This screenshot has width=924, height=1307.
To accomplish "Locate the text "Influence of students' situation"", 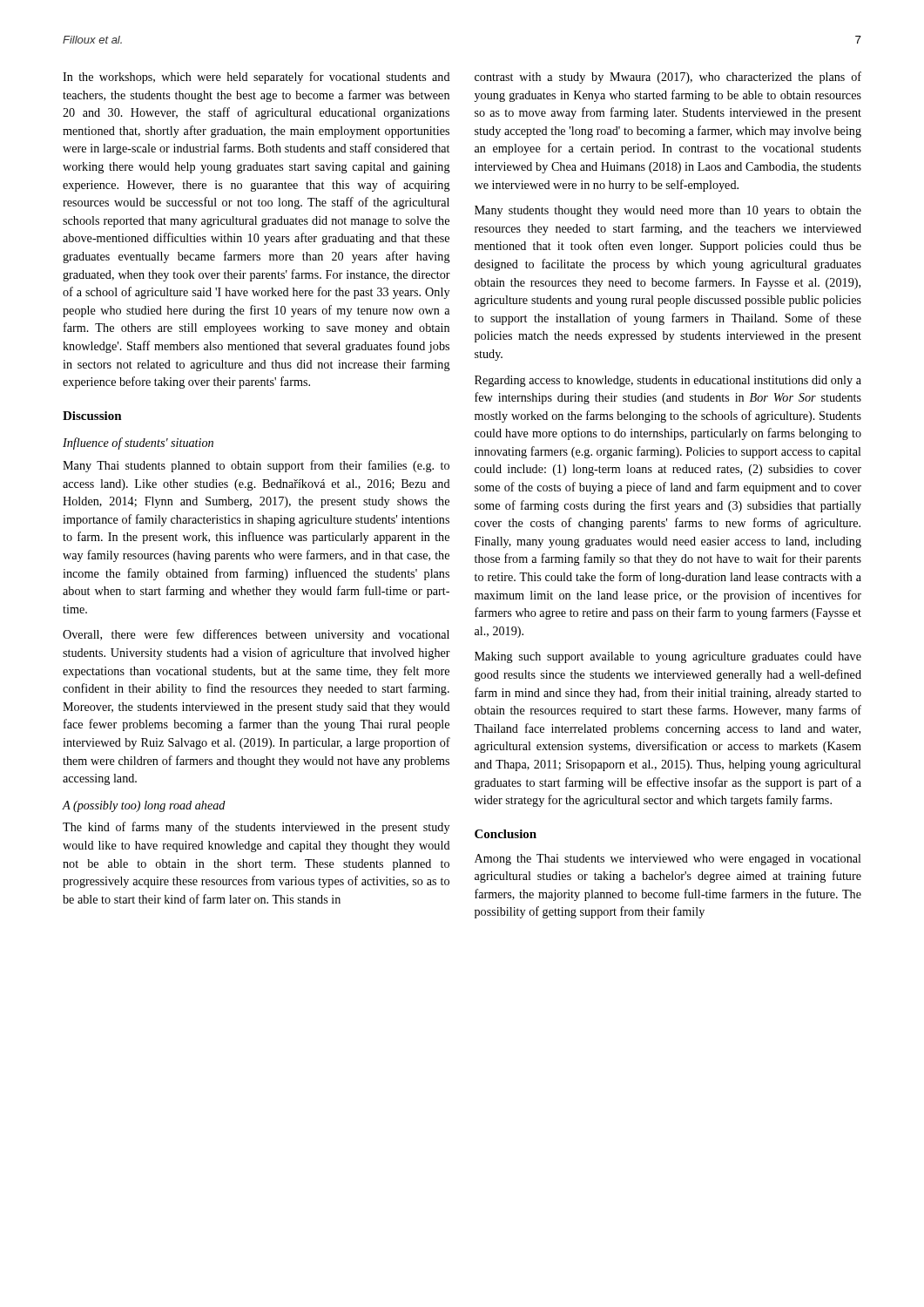I will [x=138, y=444].
